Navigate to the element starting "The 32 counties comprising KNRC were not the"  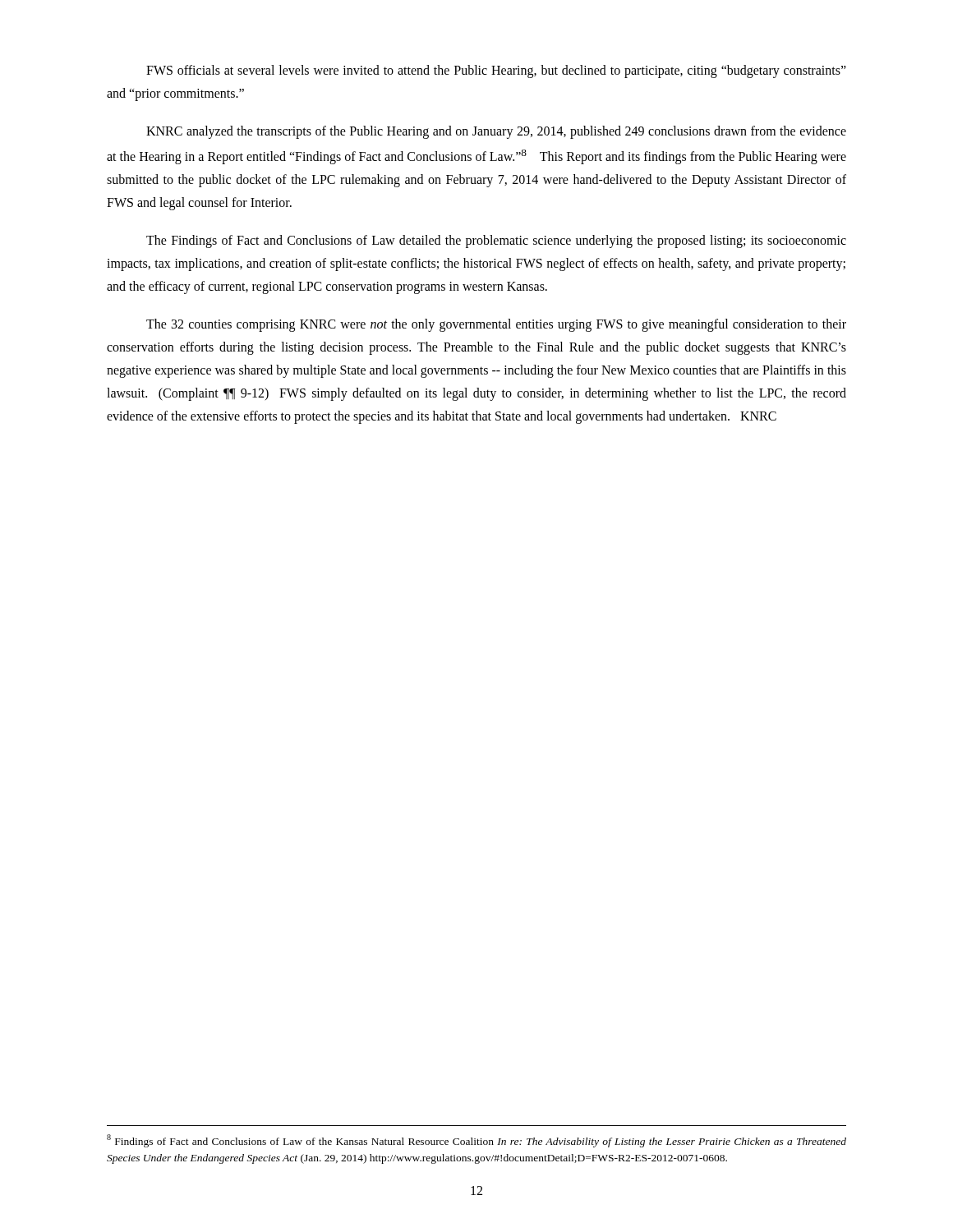[x=476, y=371]
